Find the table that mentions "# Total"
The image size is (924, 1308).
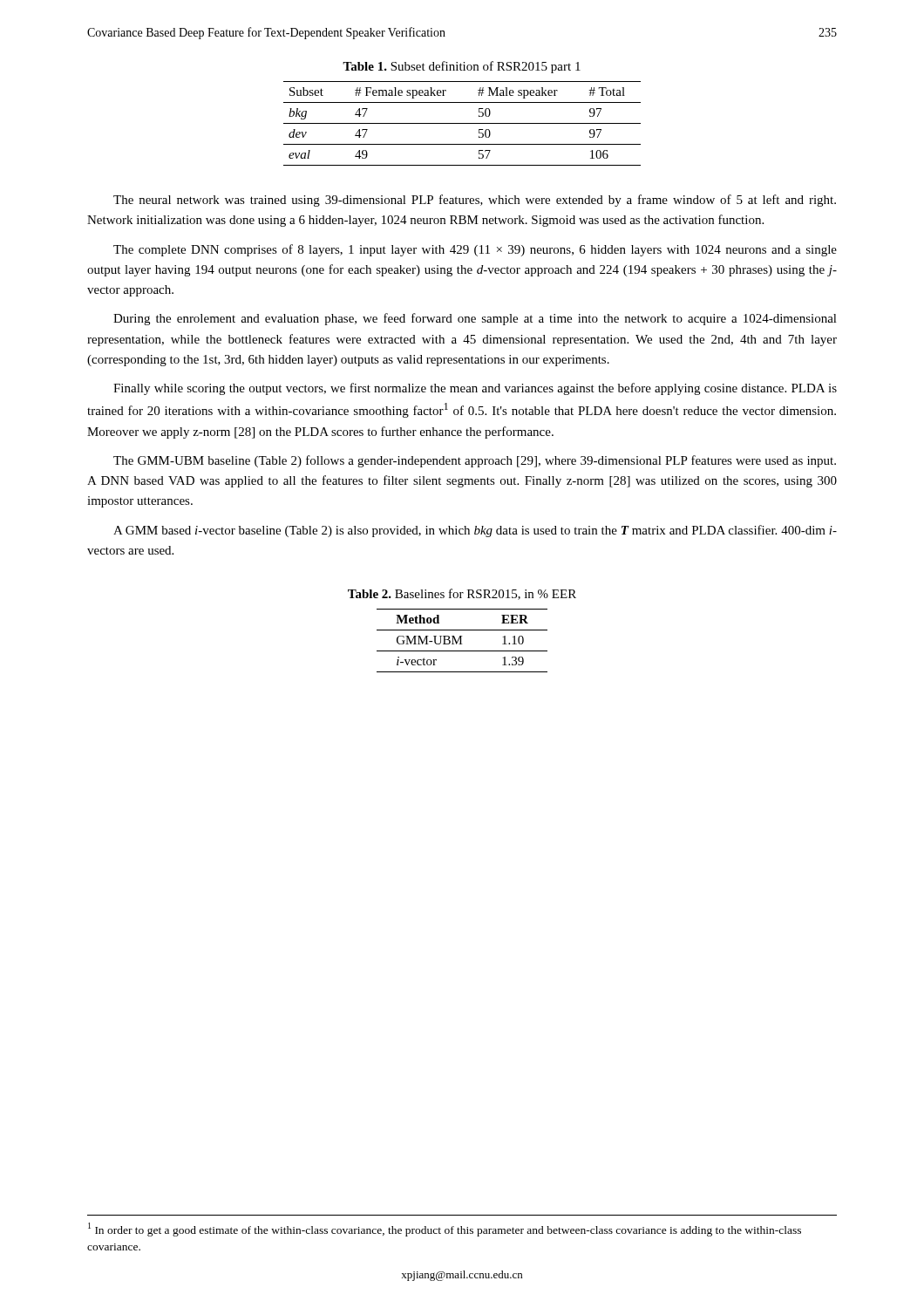click(x=462, y=123)
